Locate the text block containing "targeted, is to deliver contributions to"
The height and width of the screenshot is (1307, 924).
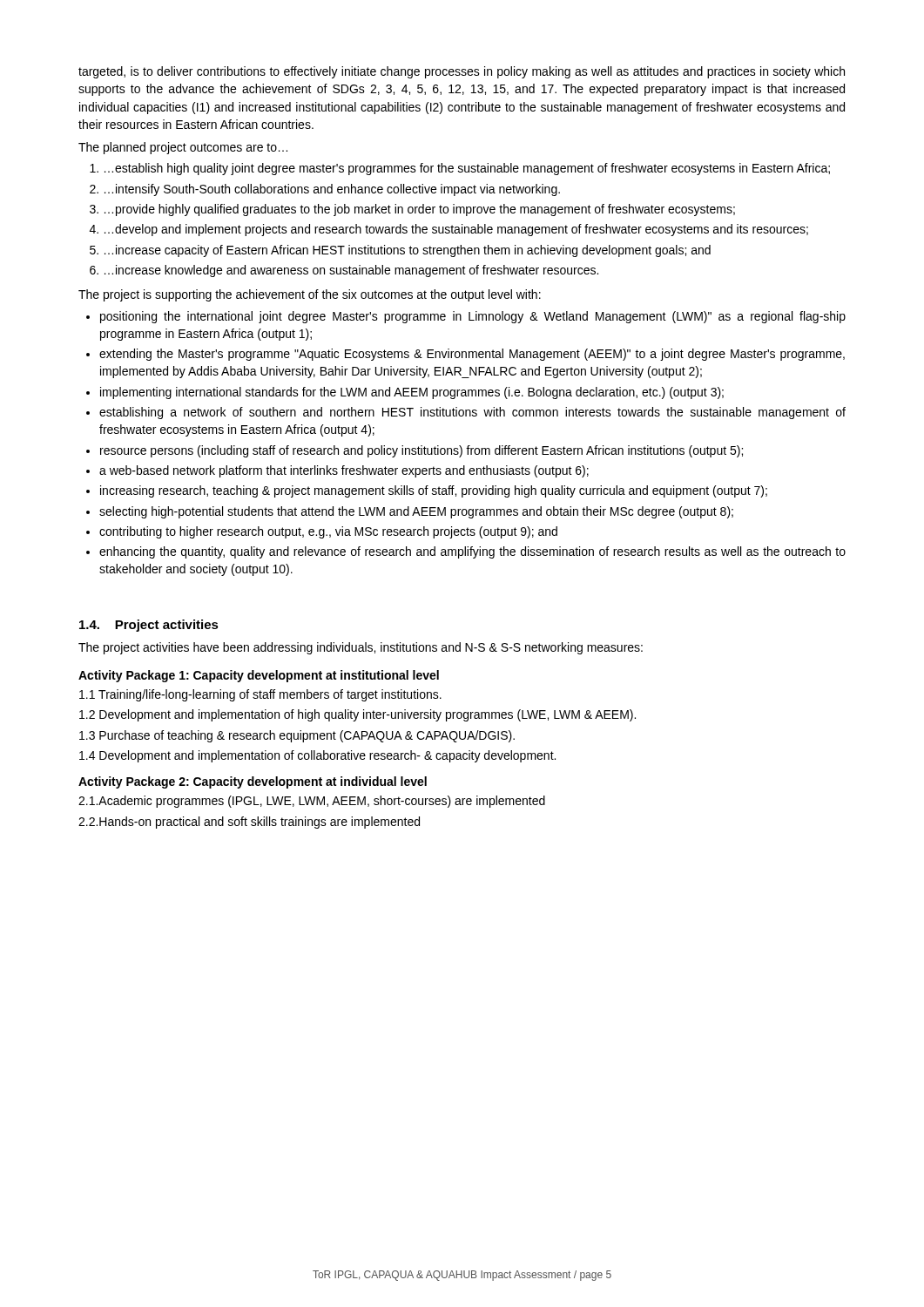click(x=462, y=98)
